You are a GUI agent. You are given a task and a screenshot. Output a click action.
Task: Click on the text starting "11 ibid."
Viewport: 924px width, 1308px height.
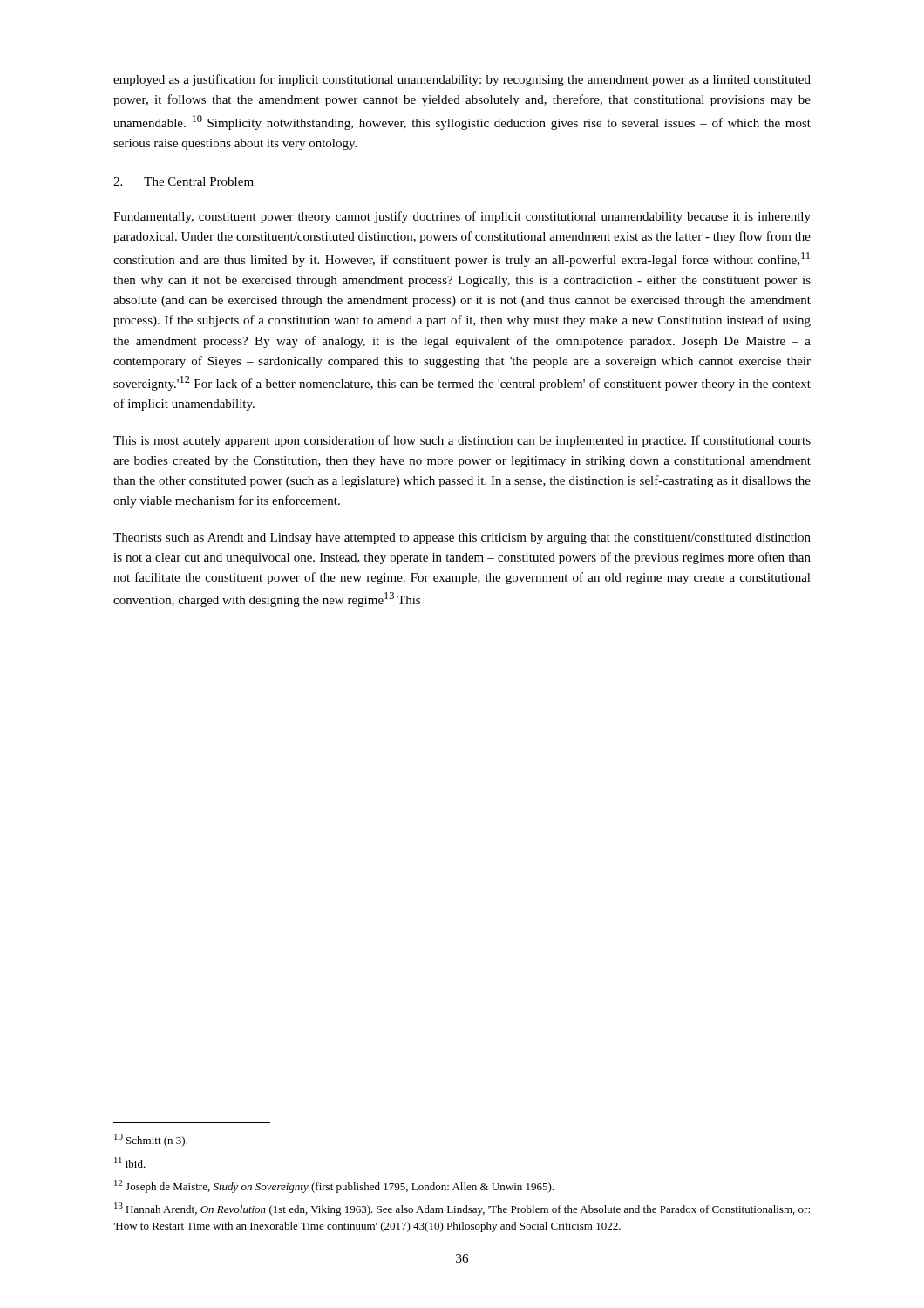coord(129,1162)
